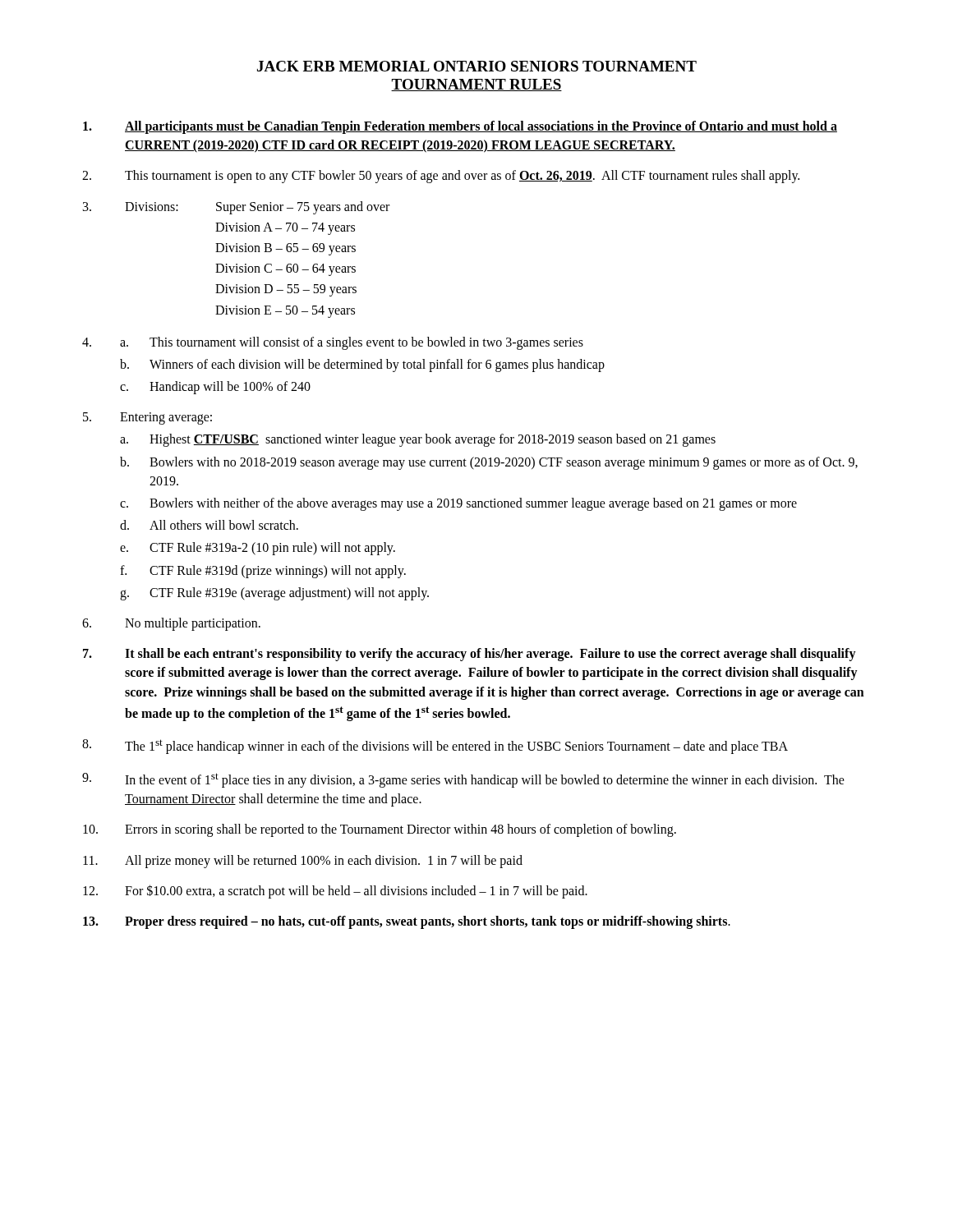
Task: Click on the passage starting "11. All prize"
Action: tap(476, 860)
